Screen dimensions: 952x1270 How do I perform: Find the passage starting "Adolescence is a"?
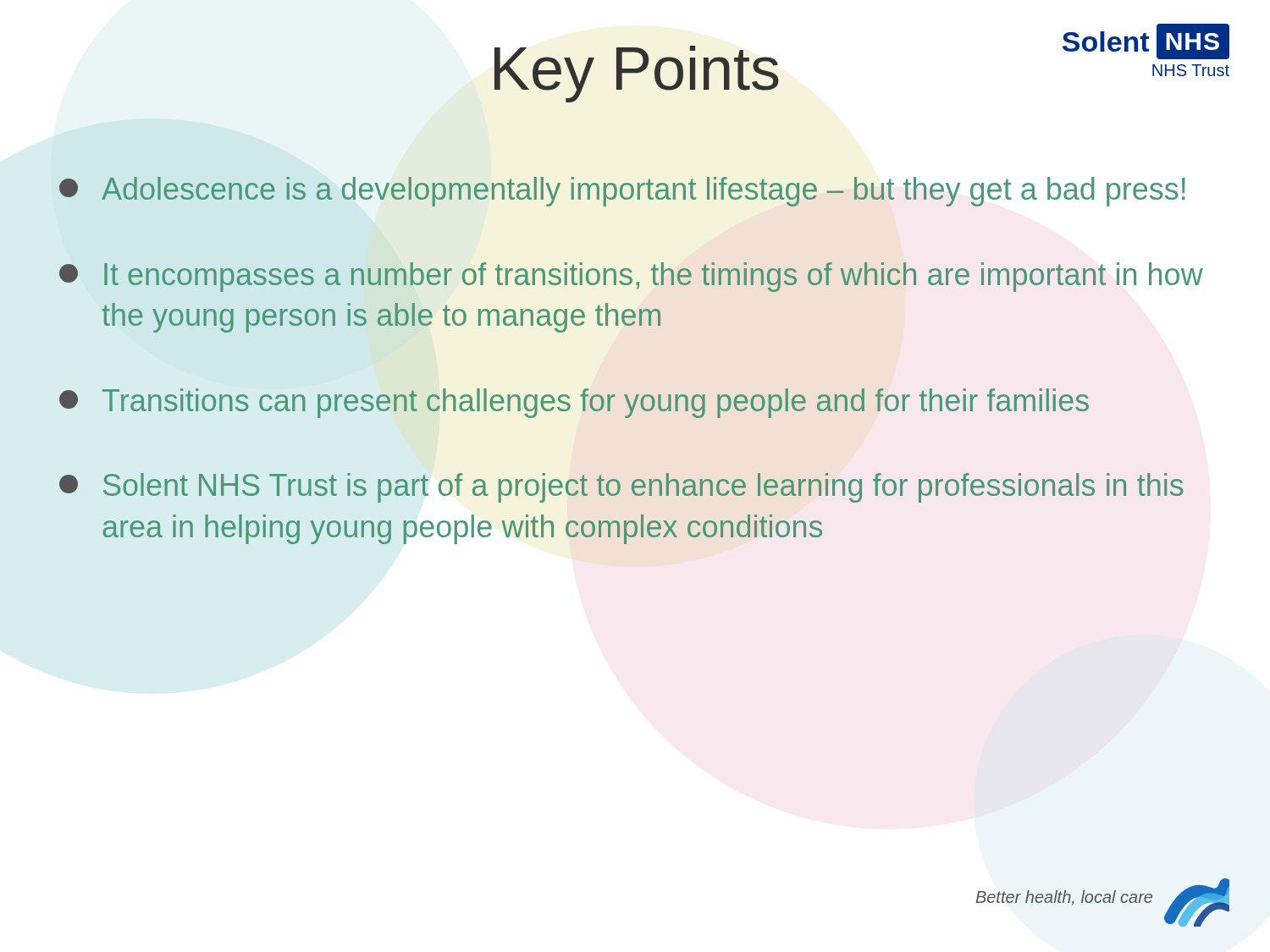tap(624, 190)
